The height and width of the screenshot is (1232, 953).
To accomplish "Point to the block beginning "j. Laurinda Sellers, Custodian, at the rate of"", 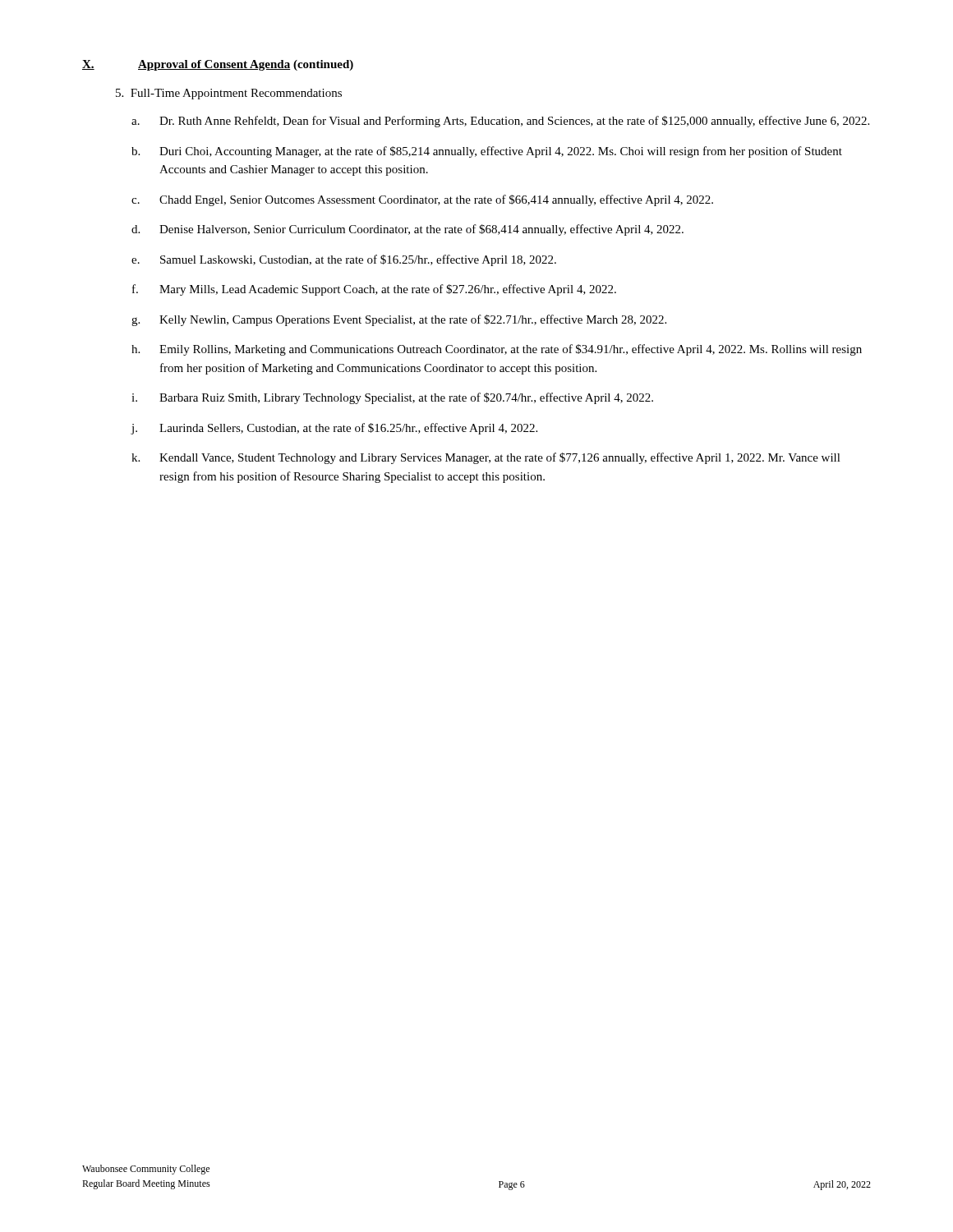I will (501, 428).
